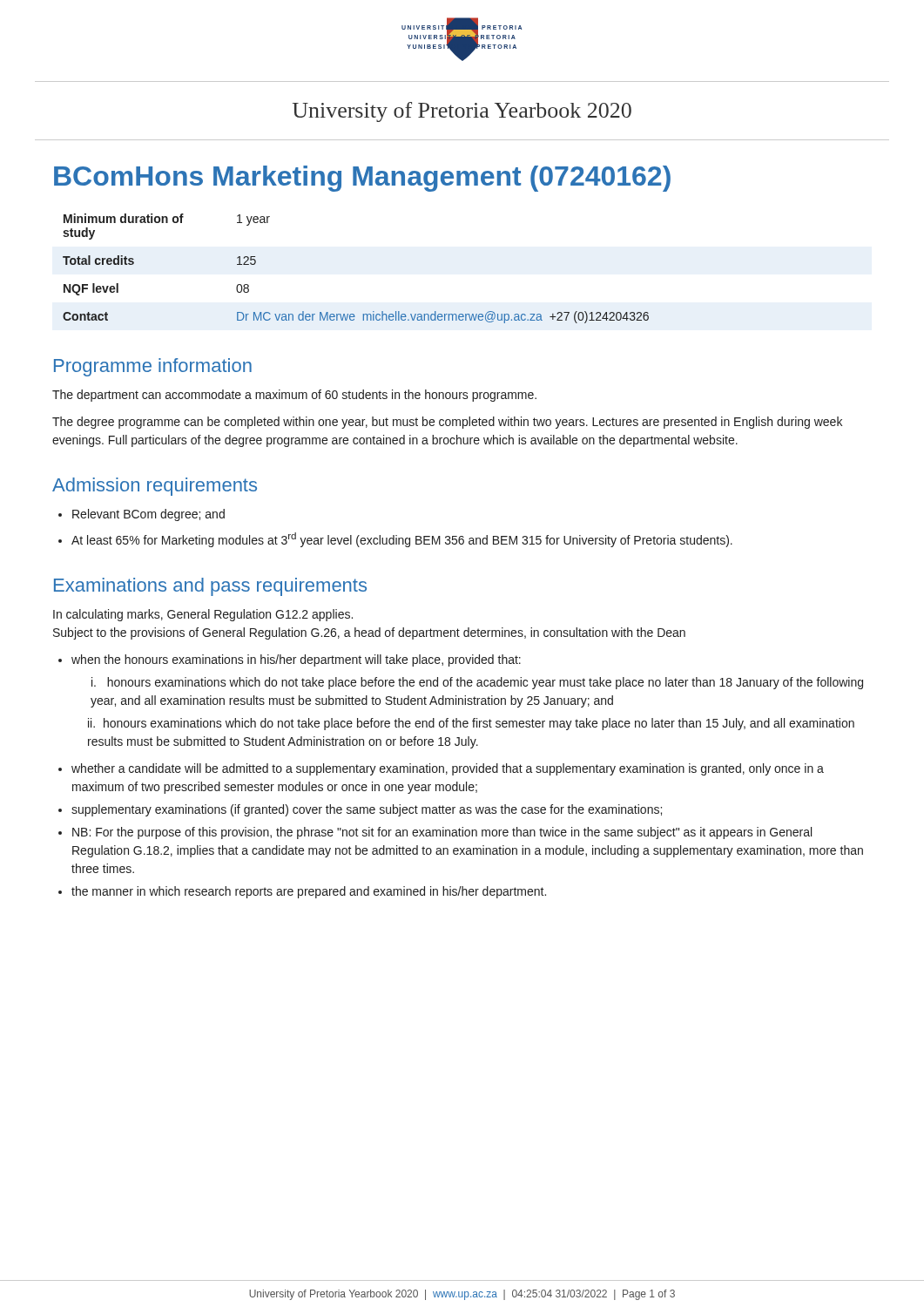Select the text starting "i. honours examinations which do not take"
Screen dimensions: 1307x924
point(477,691)
